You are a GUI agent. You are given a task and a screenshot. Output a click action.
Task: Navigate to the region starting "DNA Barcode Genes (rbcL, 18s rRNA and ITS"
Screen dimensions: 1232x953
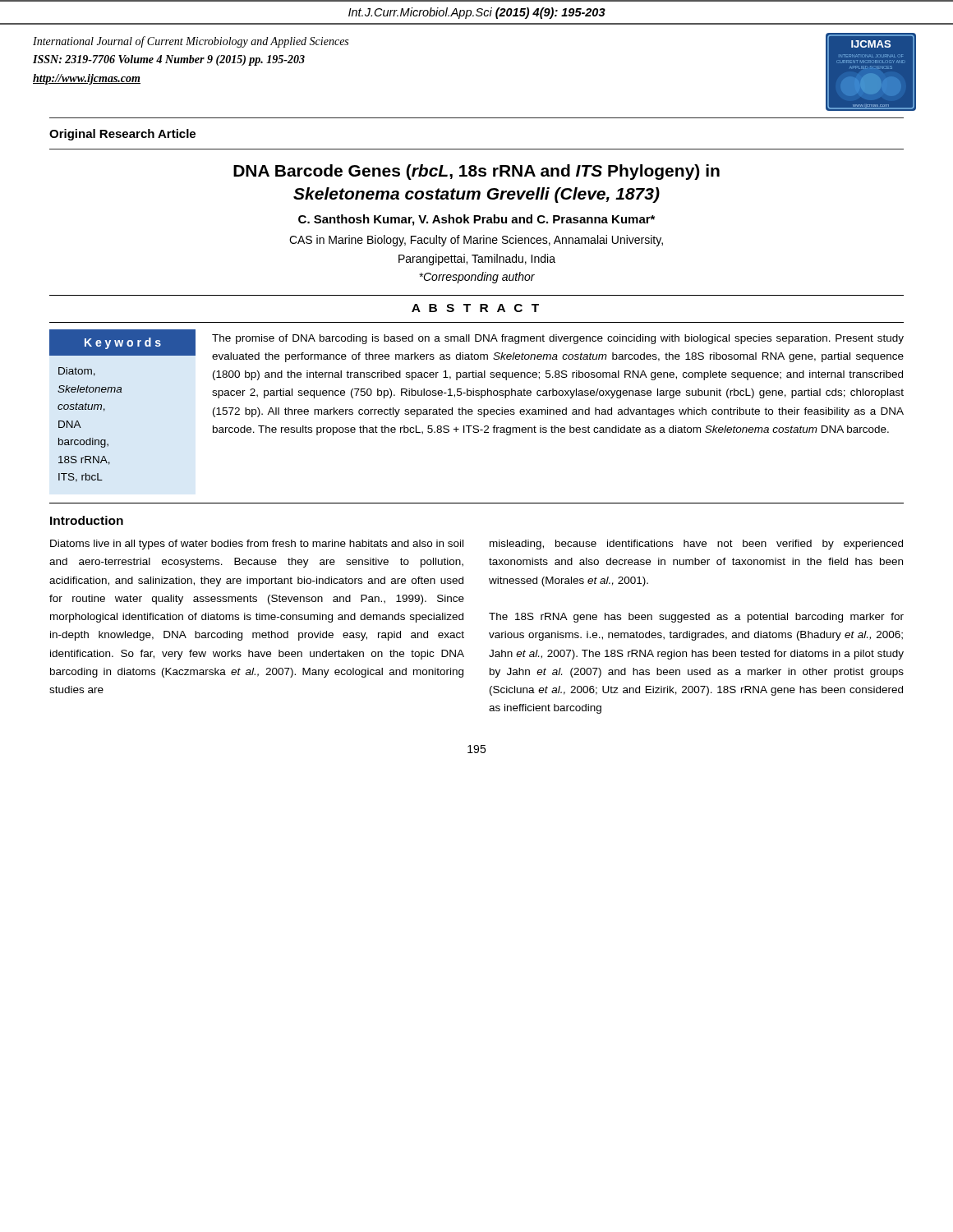coord(476,182)
